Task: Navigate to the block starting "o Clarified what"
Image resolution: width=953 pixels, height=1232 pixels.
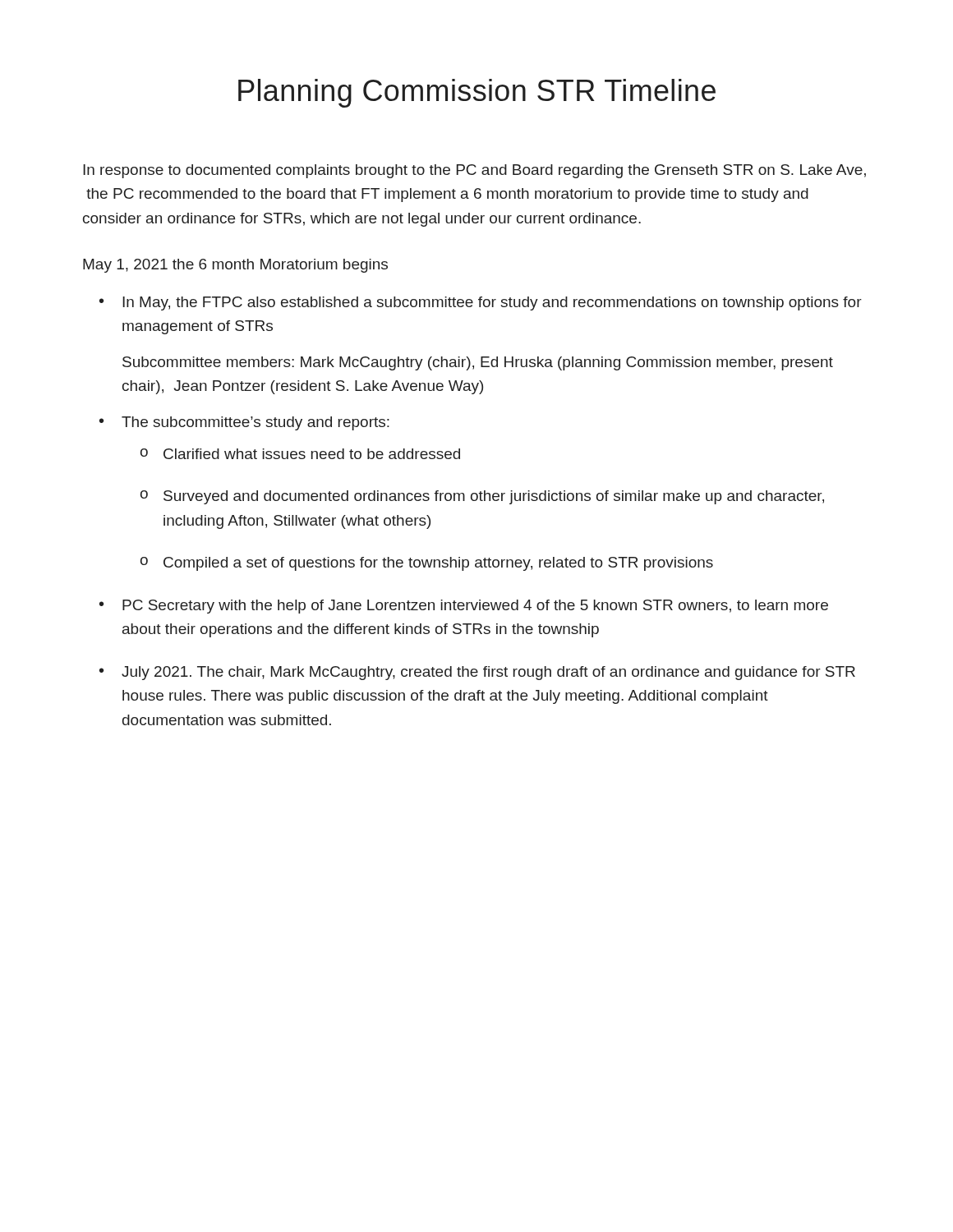Action: tap(300, 454)
